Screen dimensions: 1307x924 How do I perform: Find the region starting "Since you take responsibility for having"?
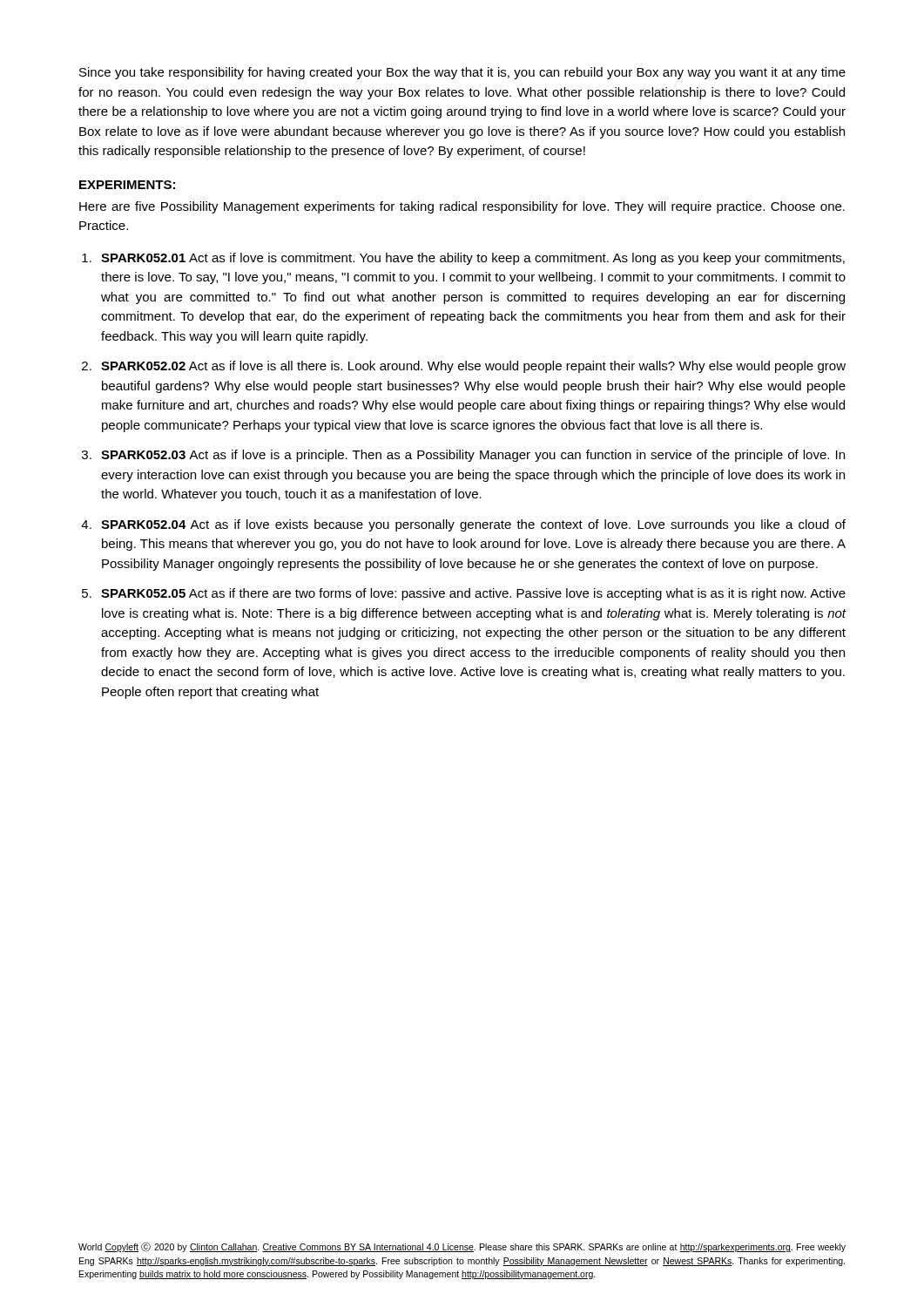coord(462,111)
